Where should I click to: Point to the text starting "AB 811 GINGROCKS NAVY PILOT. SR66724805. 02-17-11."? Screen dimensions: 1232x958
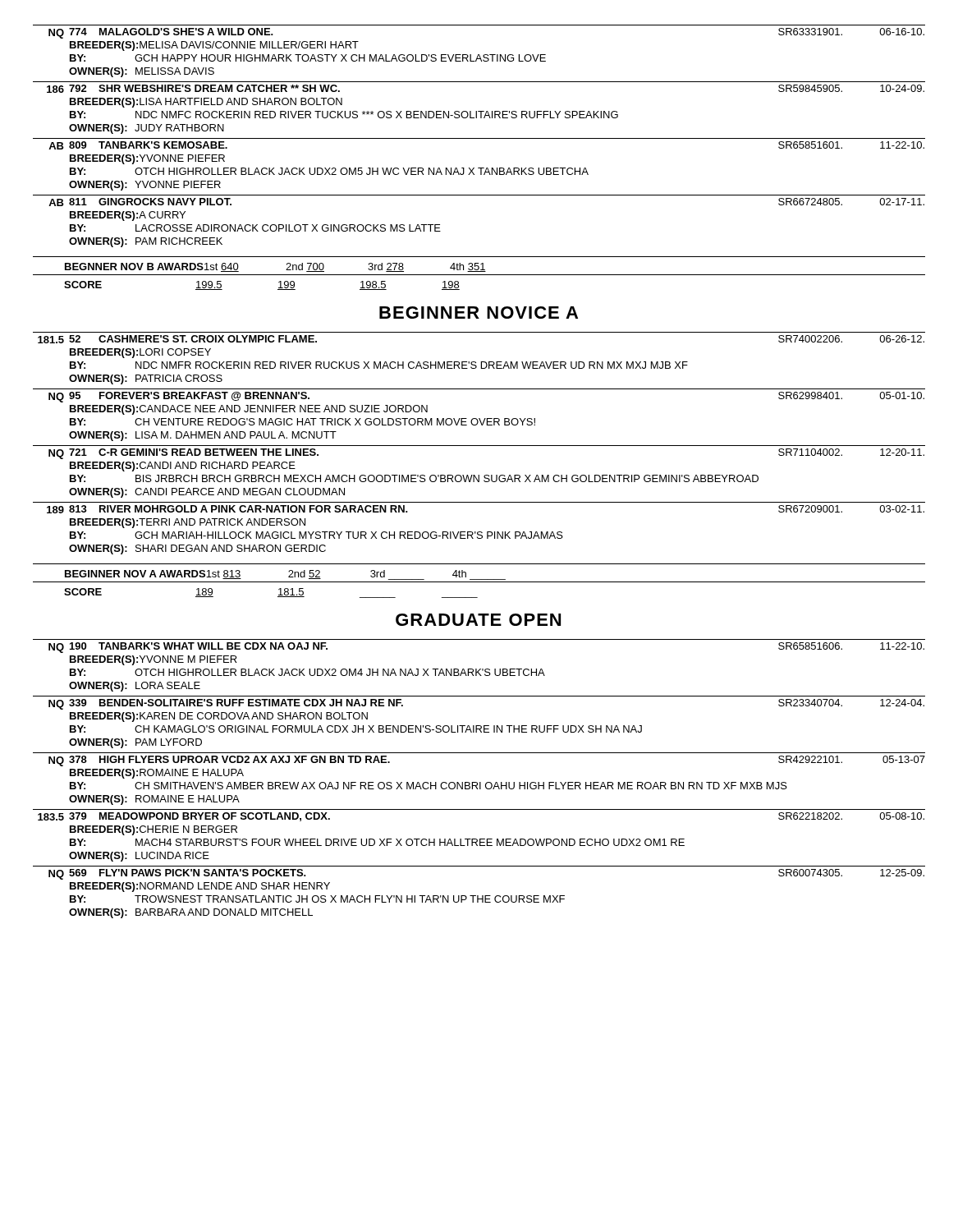[x=72, y=202]
